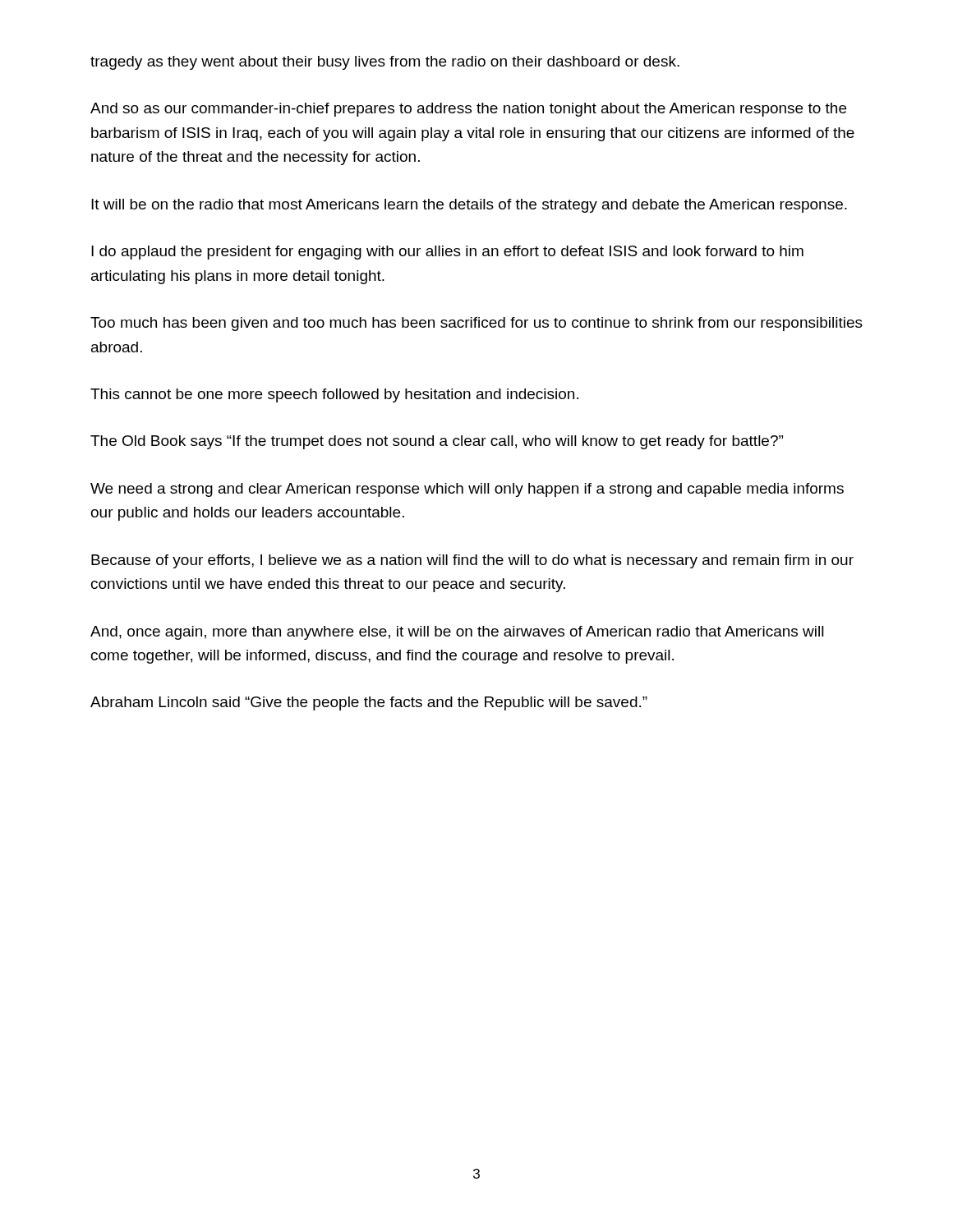The width and height of the screenshot is (953, 1232).
Task: Find the element starting "We need a strong and"
Action: tap(467, 500)
